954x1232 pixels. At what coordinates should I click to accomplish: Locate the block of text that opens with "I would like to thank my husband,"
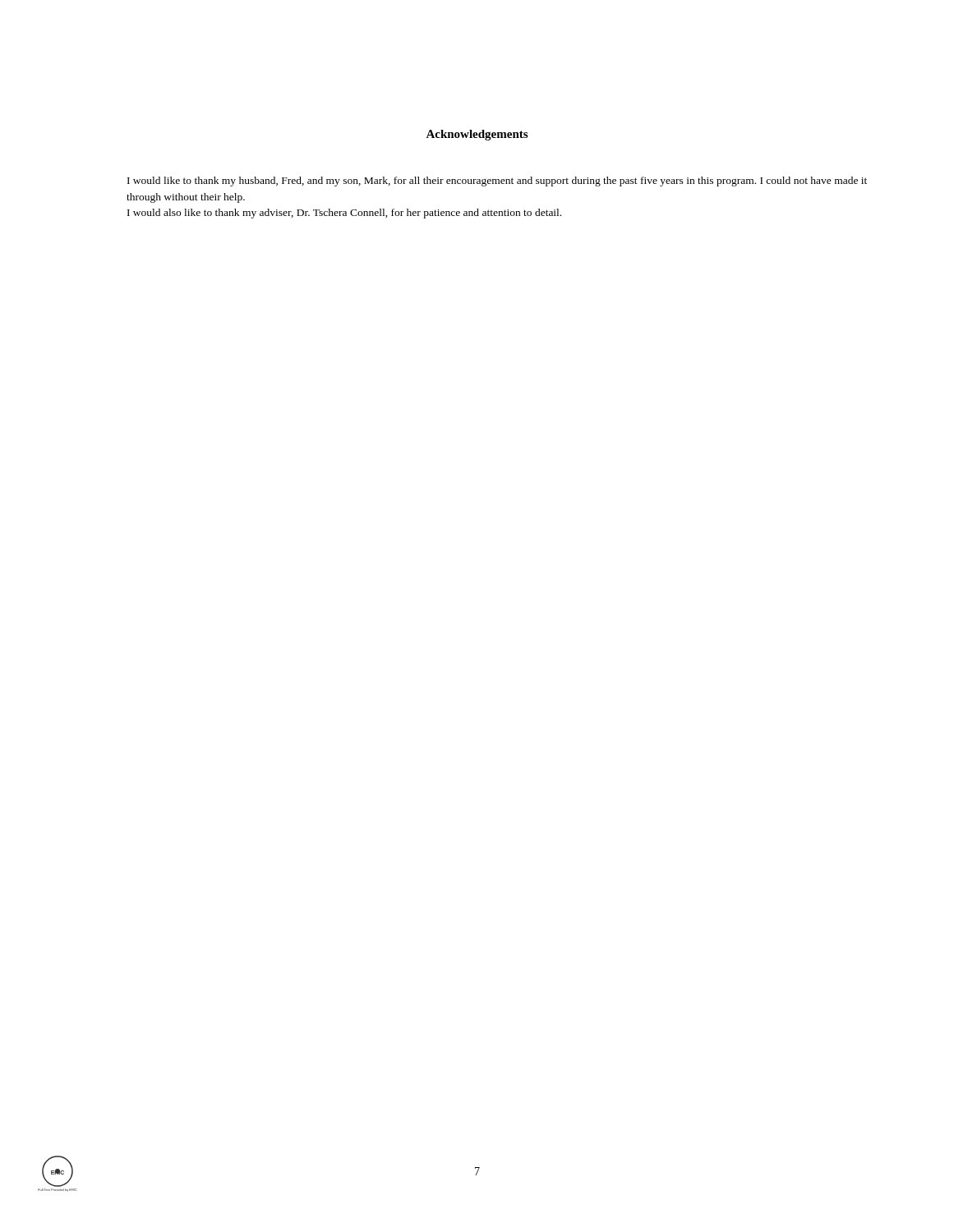pos(484,197)
